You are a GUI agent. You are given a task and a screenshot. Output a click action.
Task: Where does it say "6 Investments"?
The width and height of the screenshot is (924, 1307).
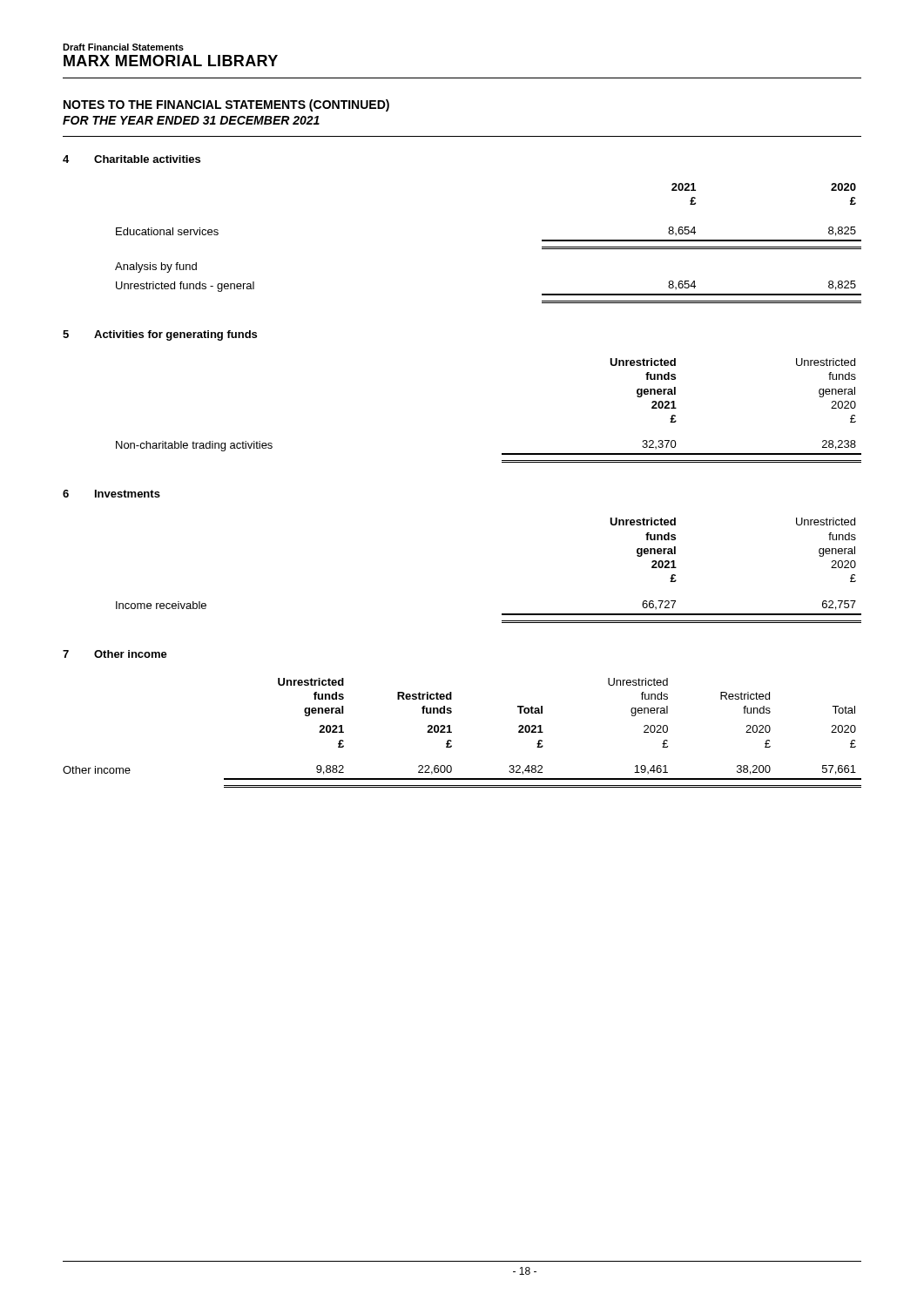pos(111,494)
